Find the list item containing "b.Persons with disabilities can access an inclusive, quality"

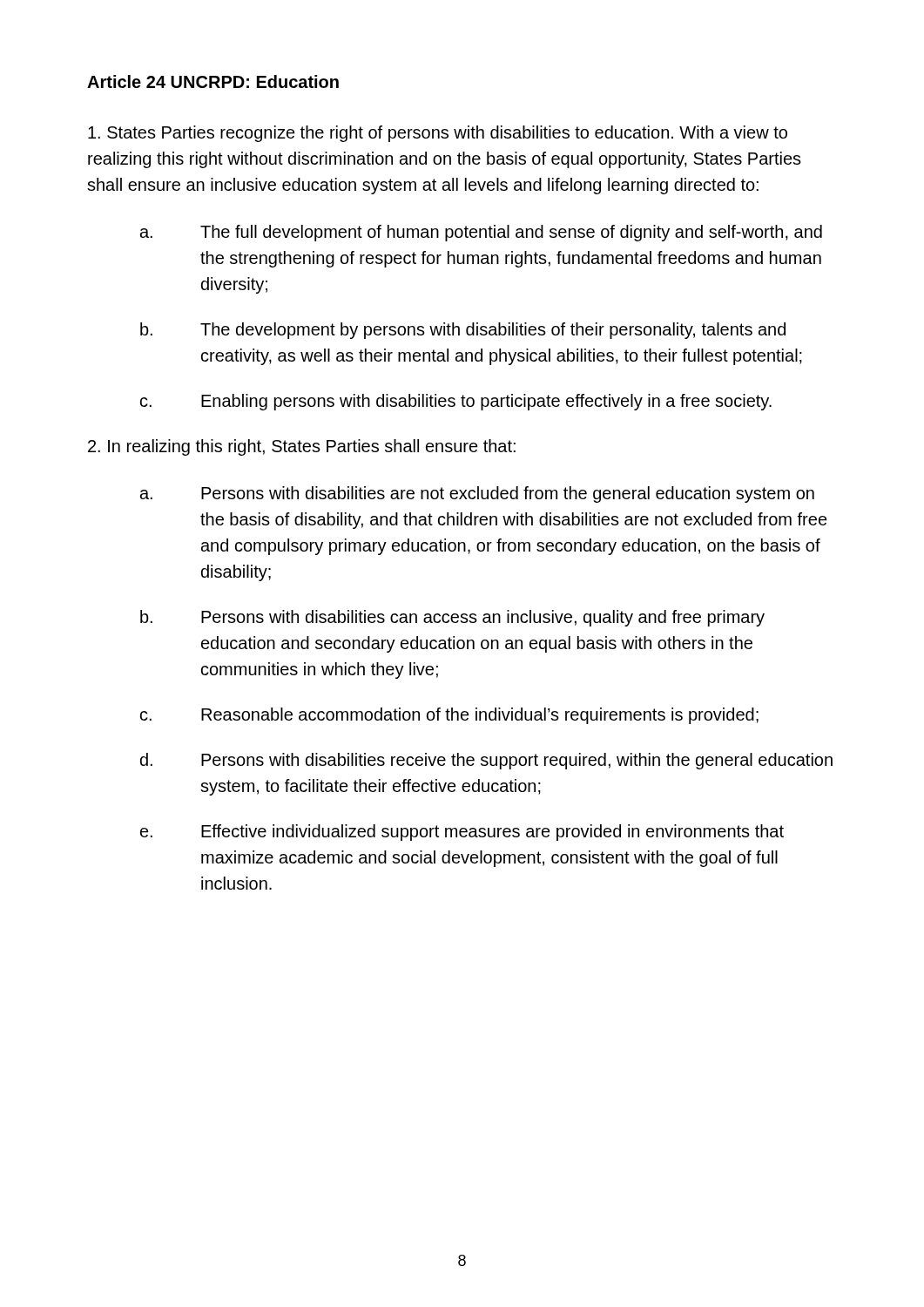(452, 641)
